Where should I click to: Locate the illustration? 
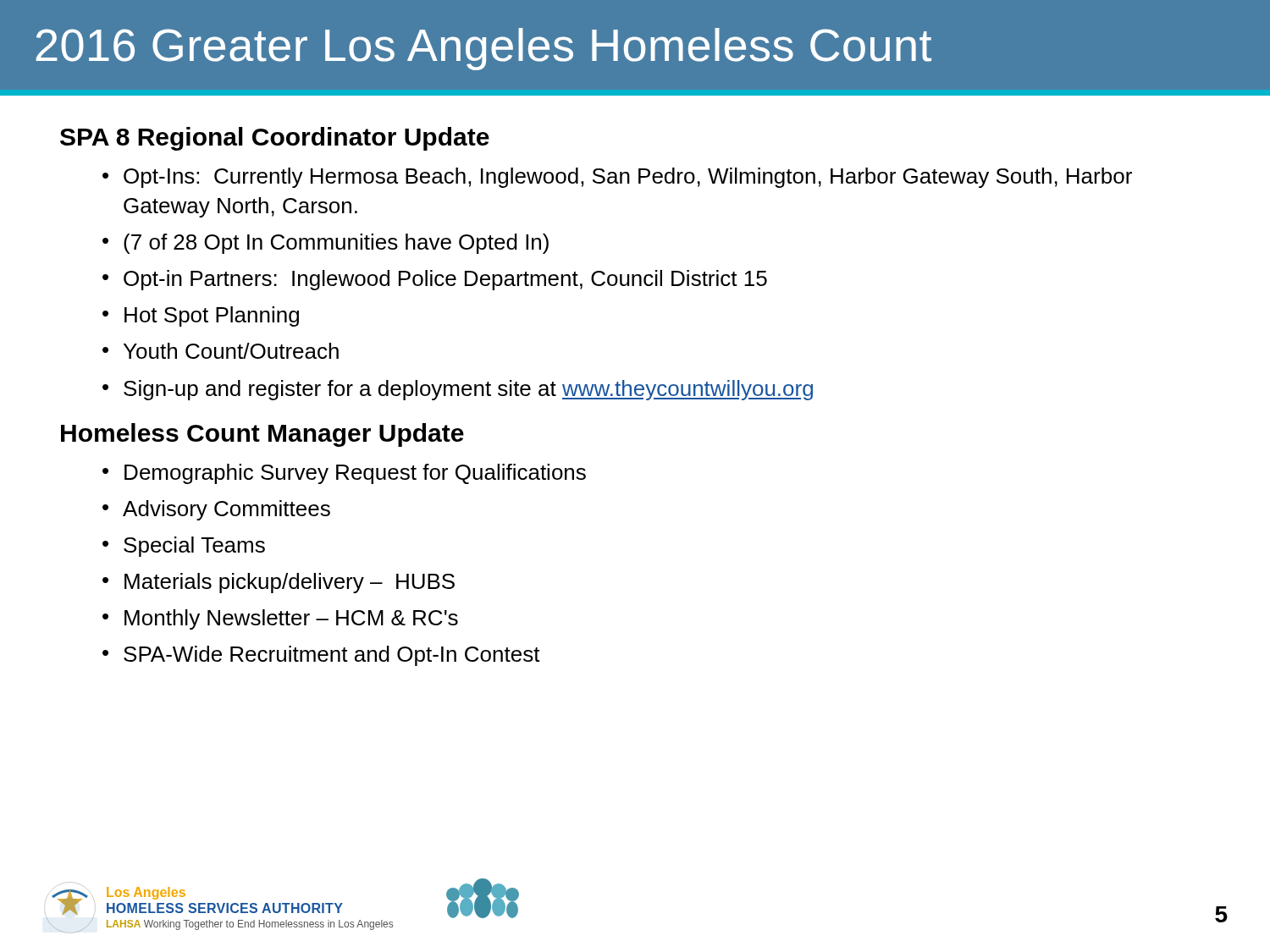(482, 908)
